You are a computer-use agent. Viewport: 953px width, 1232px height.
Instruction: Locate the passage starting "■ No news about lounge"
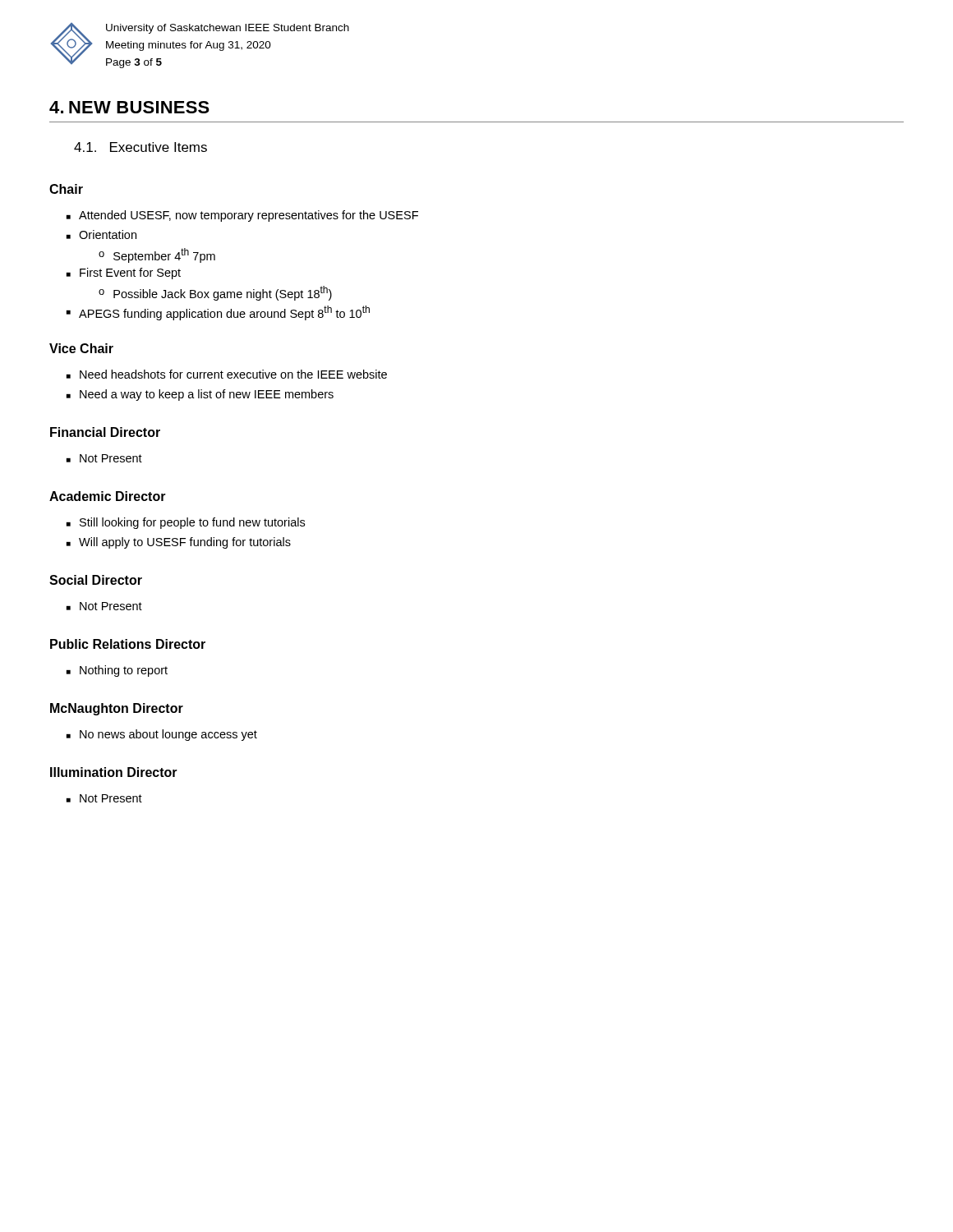click(161, 734)
